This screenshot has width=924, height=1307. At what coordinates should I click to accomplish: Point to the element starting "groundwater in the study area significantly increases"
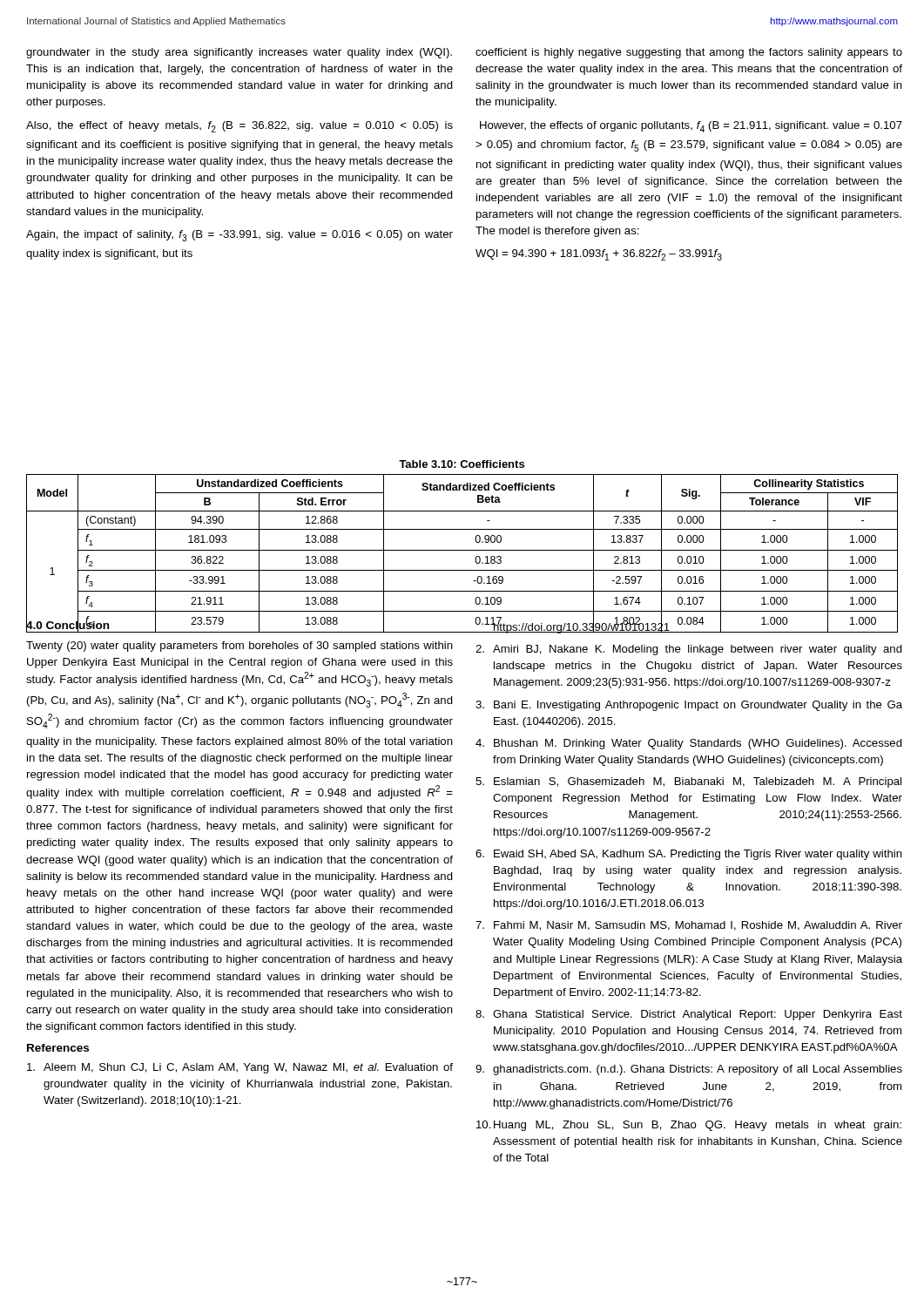(240, 153)
